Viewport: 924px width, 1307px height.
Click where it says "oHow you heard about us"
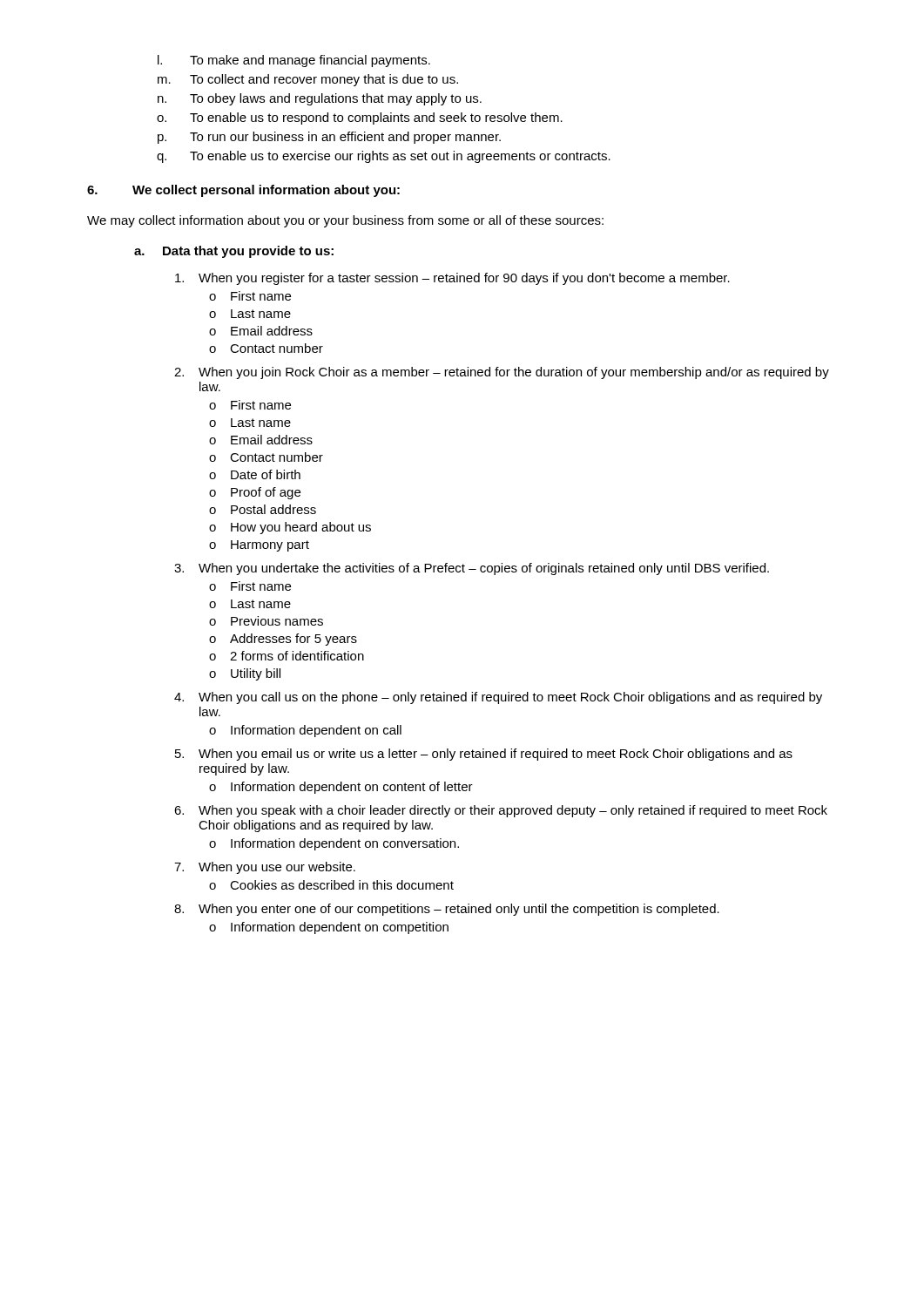tap(290, 526)
